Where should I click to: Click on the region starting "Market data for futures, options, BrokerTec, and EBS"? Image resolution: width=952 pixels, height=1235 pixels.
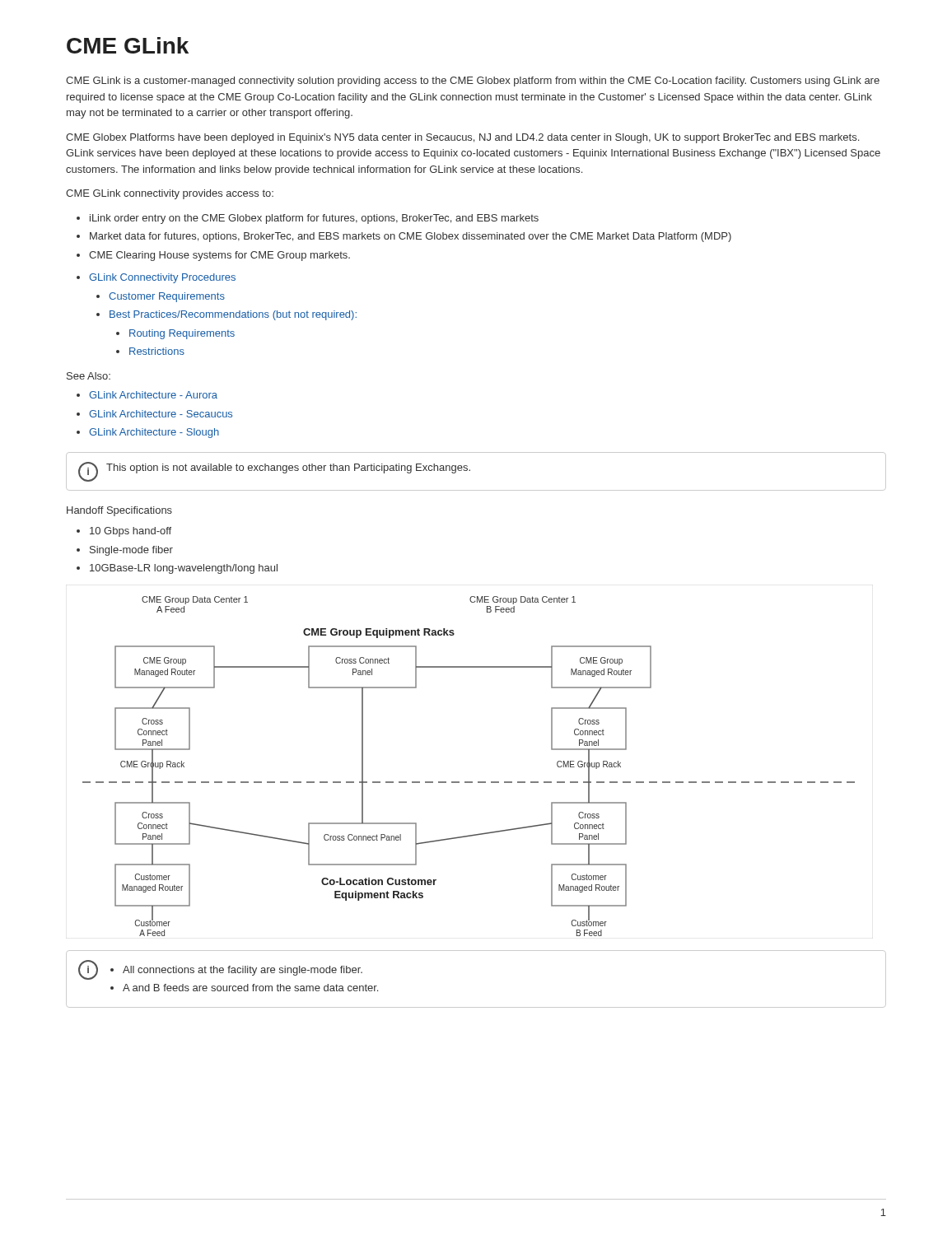[476, 236]
